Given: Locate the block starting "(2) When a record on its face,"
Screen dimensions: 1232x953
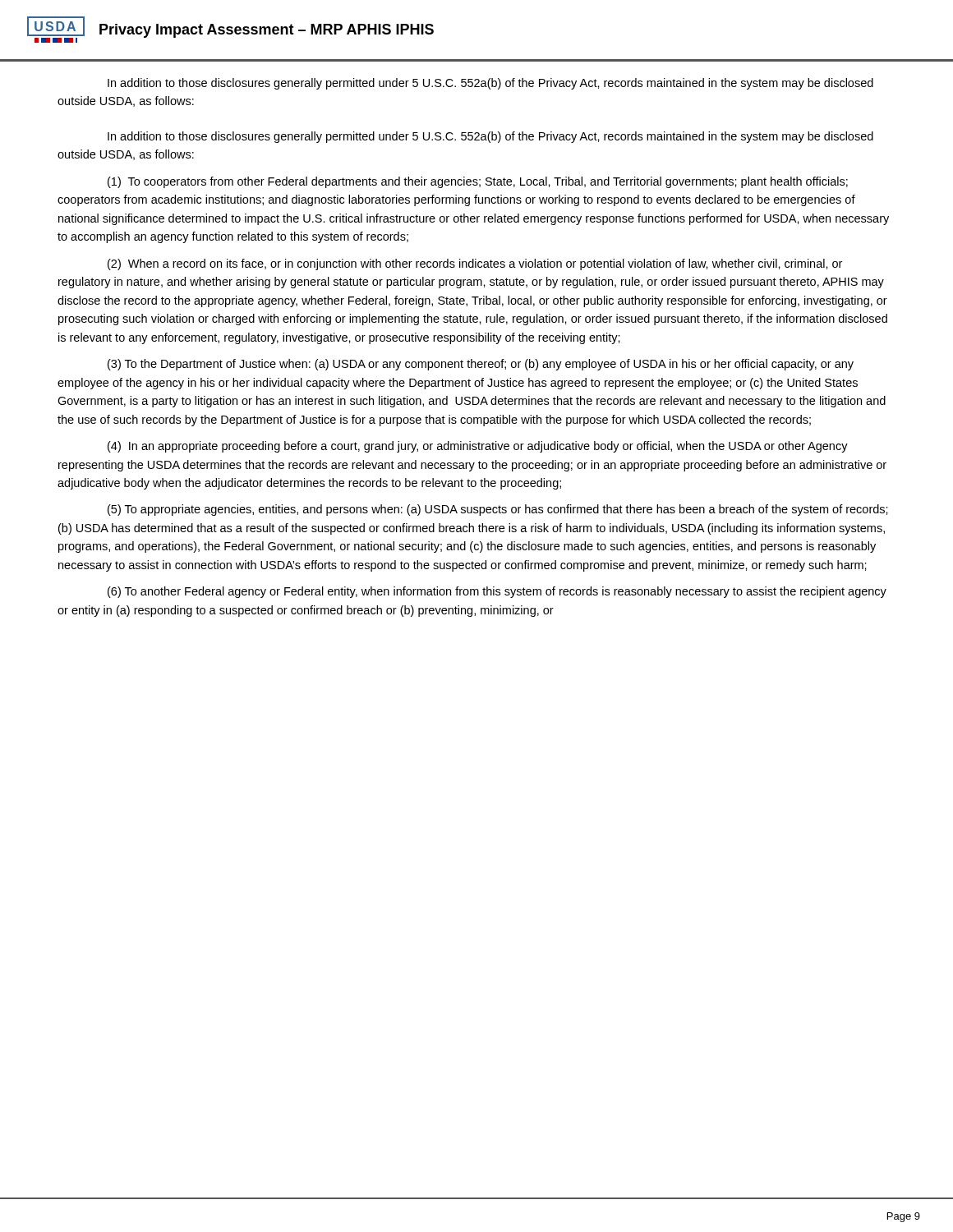Looking at the screenshot, I should [473, 300].
